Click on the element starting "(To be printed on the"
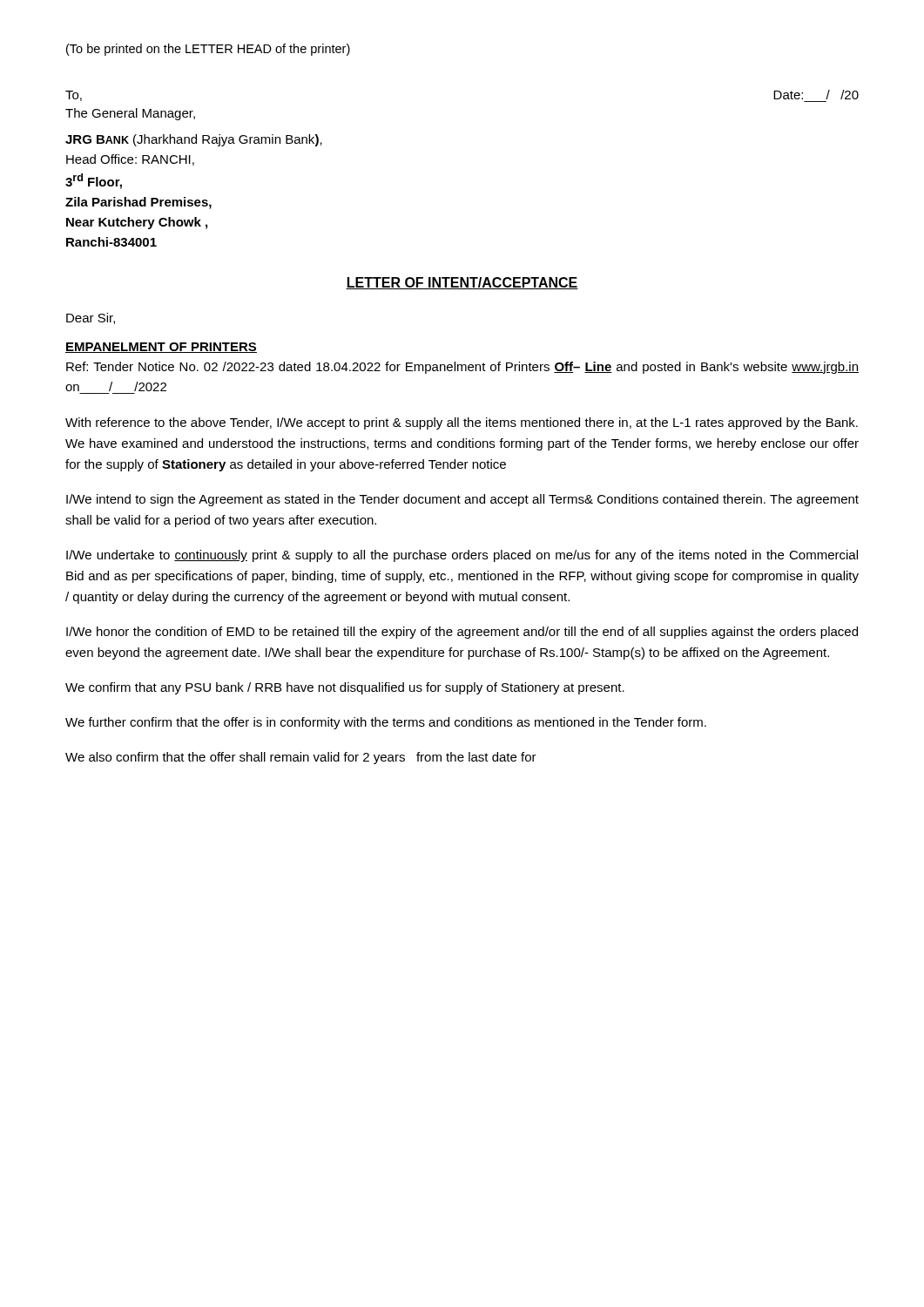Screen dimensions: 1307x924 coord(208,49)
